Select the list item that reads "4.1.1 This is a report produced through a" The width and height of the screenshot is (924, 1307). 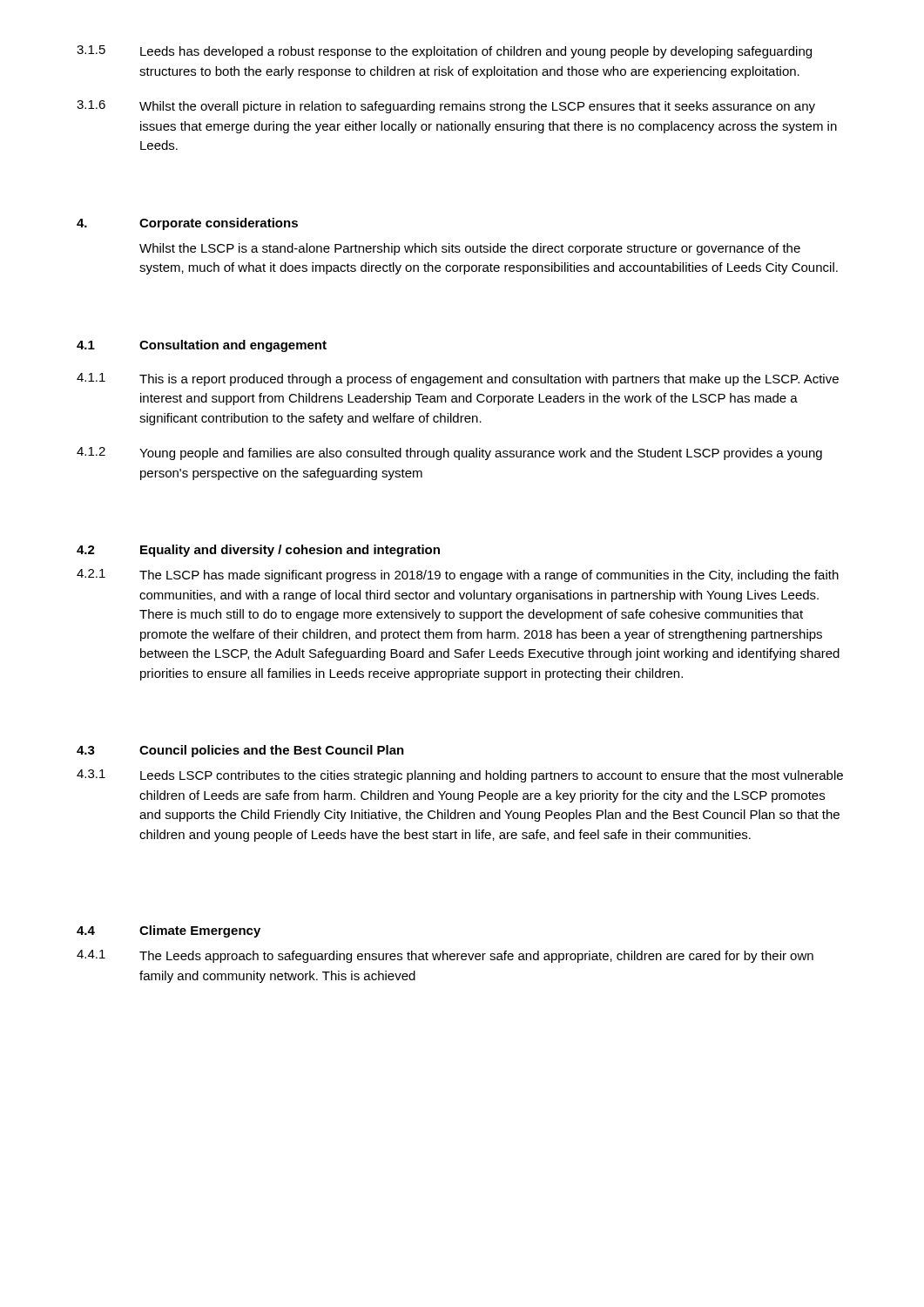[462, 398]
